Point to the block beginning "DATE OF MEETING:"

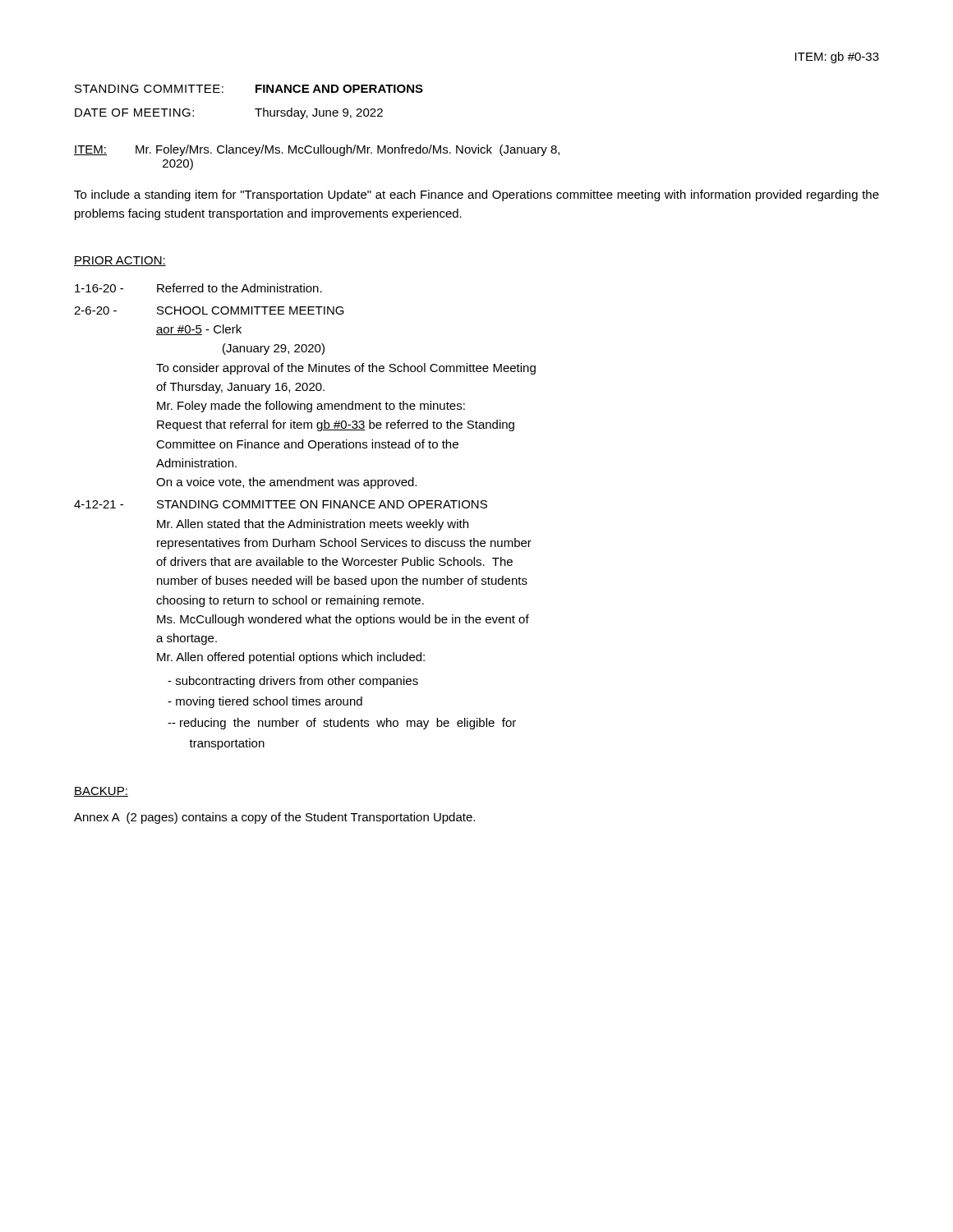pyautogui.click(x=138, y=114)
